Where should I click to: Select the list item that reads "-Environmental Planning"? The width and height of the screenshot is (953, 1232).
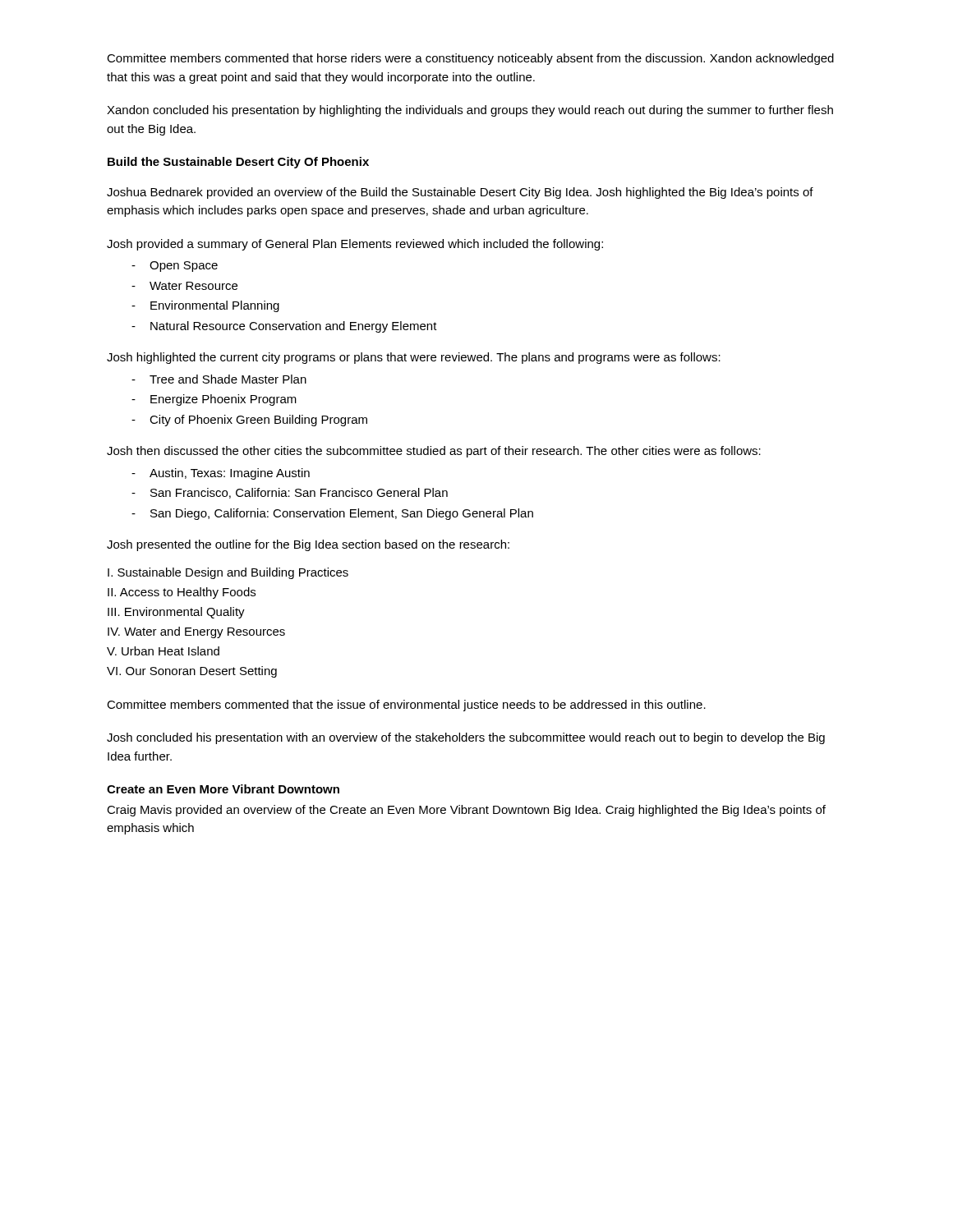click(x=206, y=306)
